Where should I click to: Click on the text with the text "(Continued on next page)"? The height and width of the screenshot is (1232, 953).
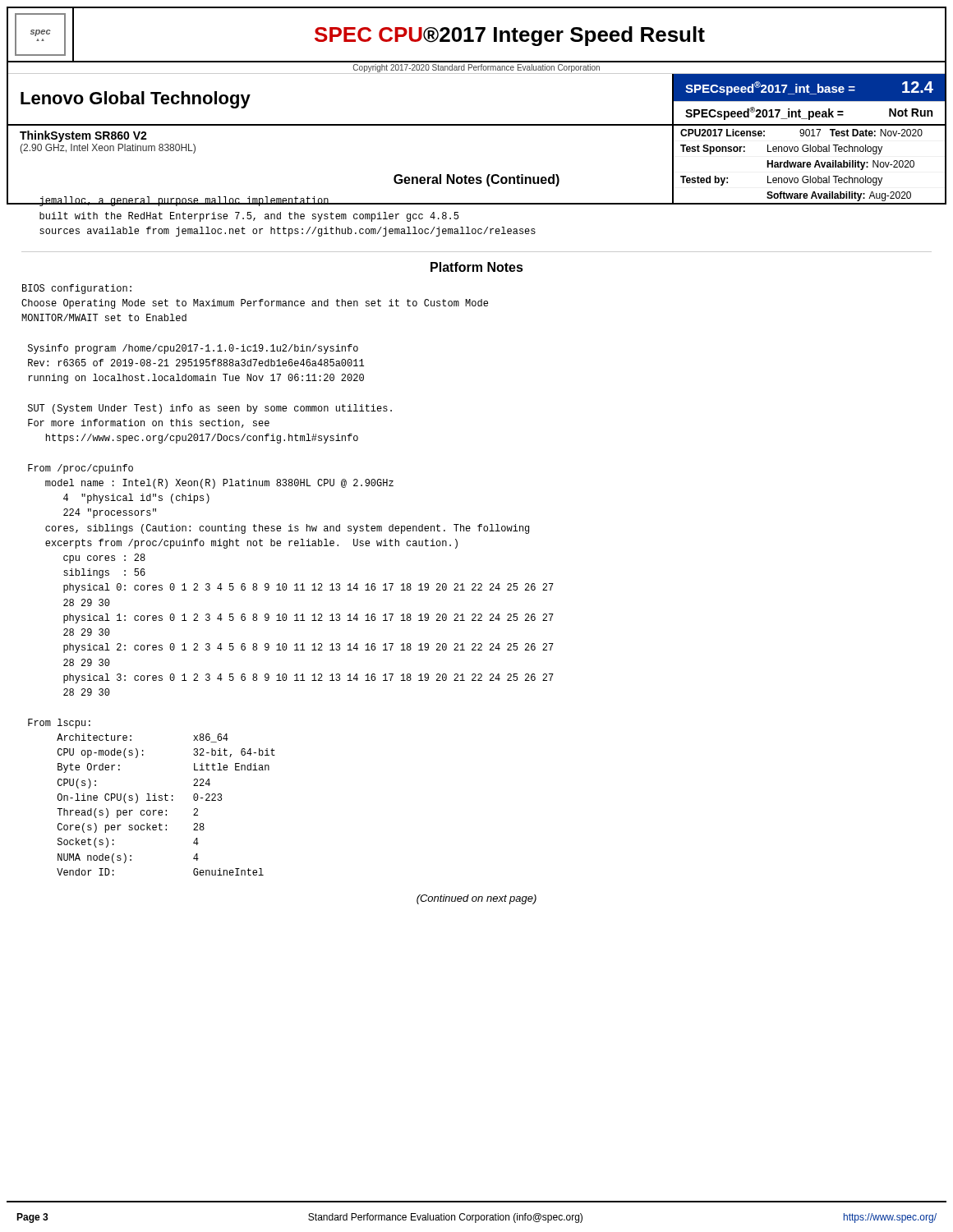click(476, 898)
